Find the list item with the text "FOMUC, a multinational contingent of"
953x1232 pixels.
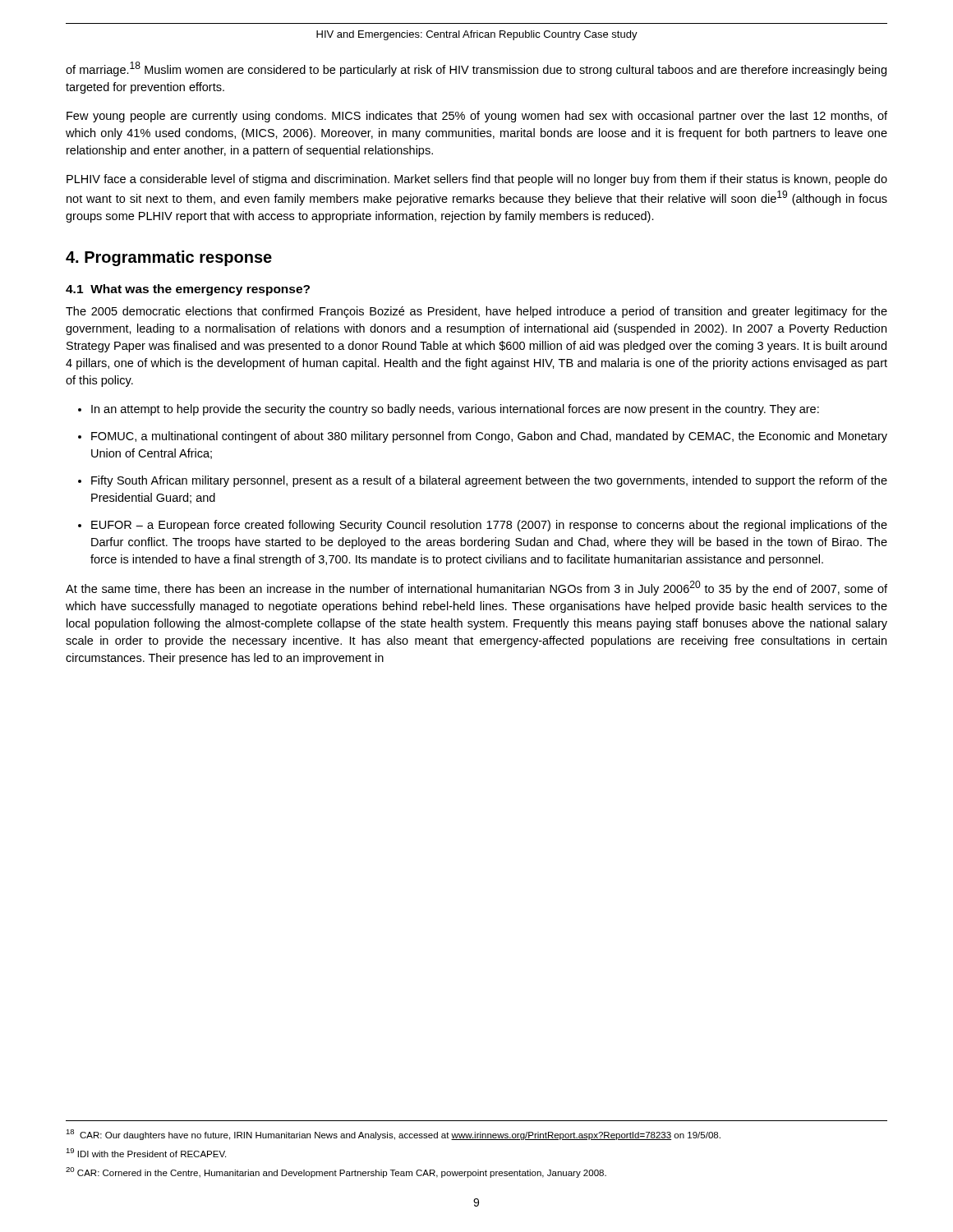coord(489,445)
